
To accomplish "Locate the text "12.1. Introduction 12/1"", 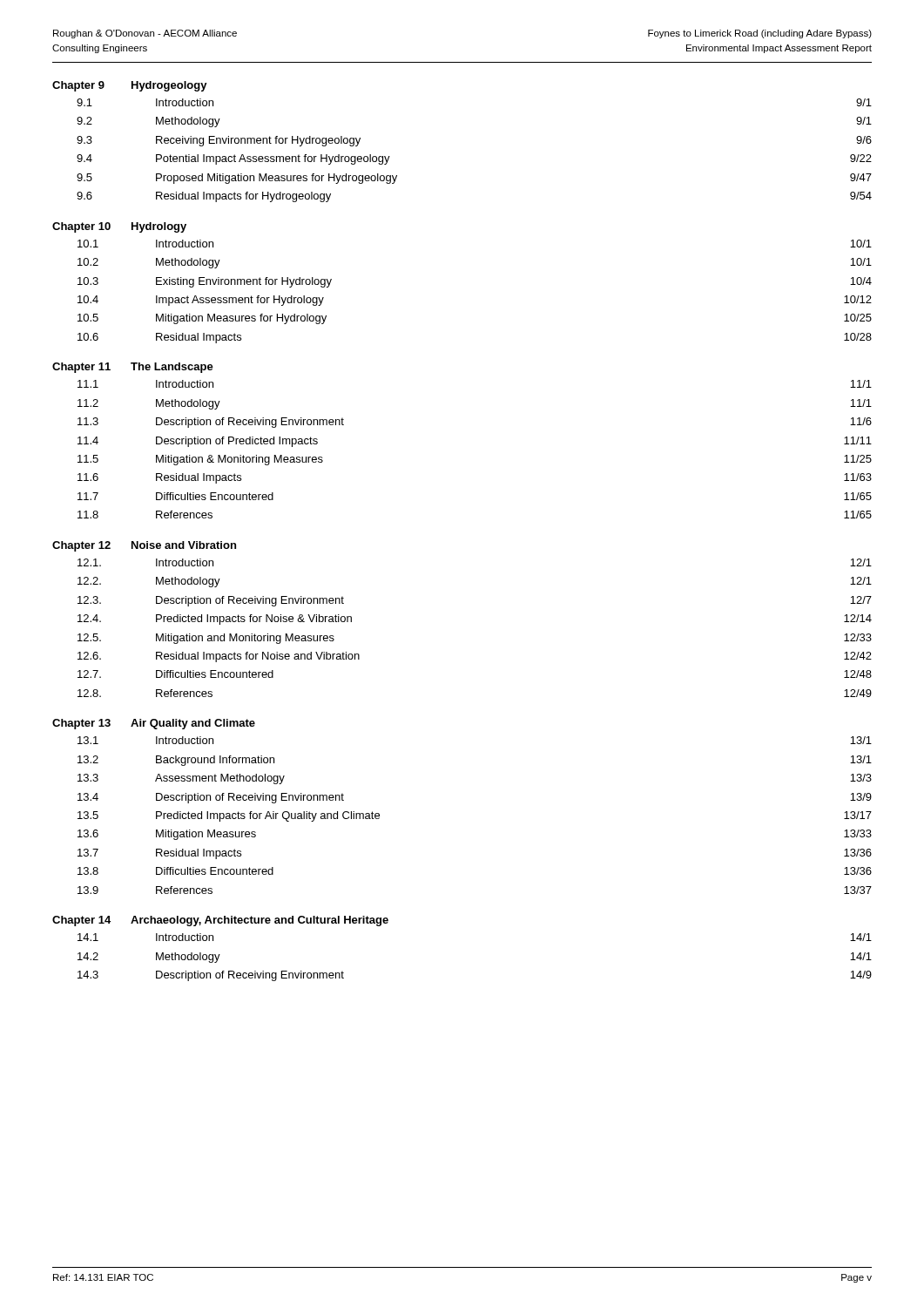I will (x=87, y=562).
